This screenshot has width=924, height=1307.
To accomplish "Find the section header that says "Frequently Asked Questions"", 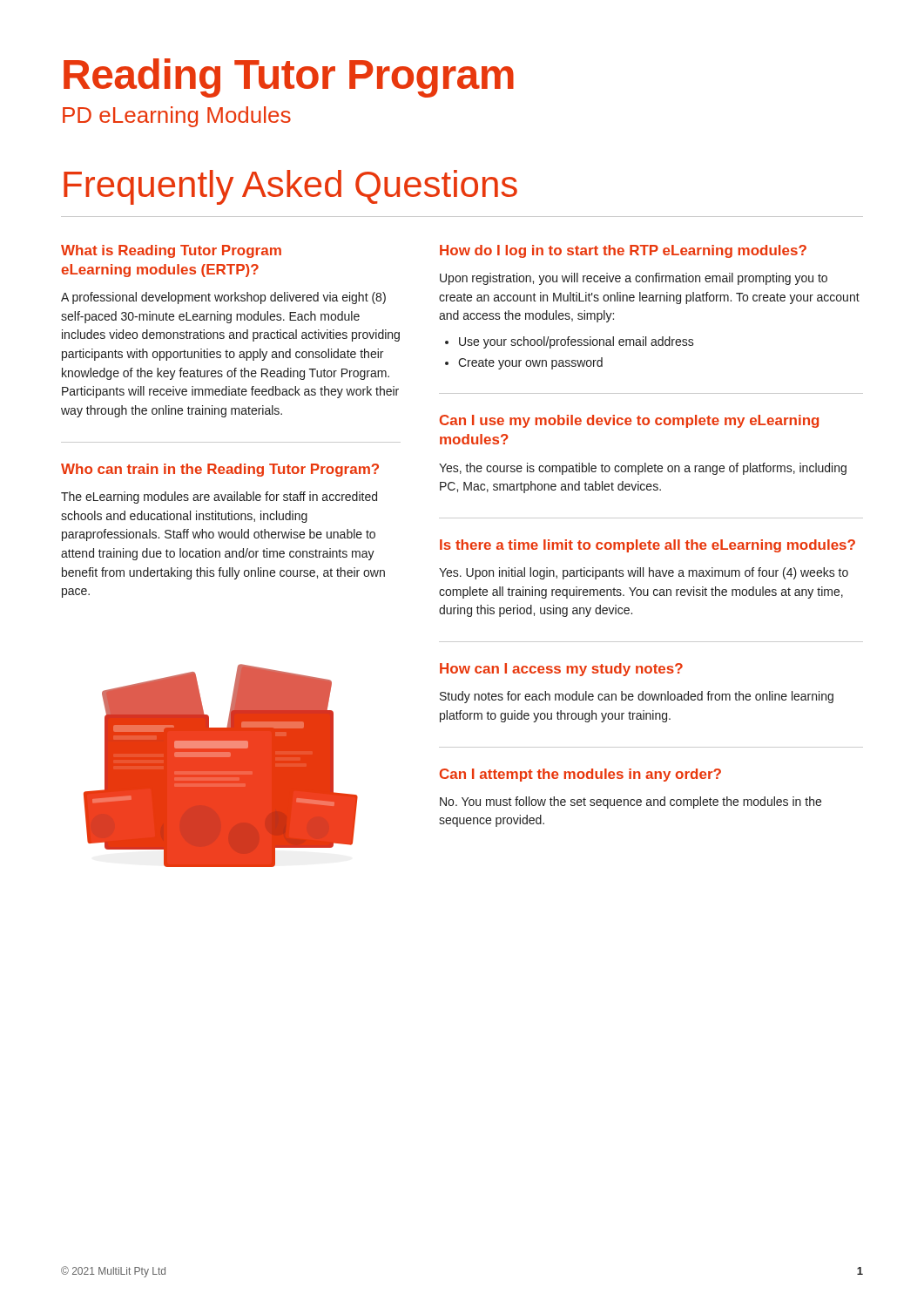I will tap(462, 190).
